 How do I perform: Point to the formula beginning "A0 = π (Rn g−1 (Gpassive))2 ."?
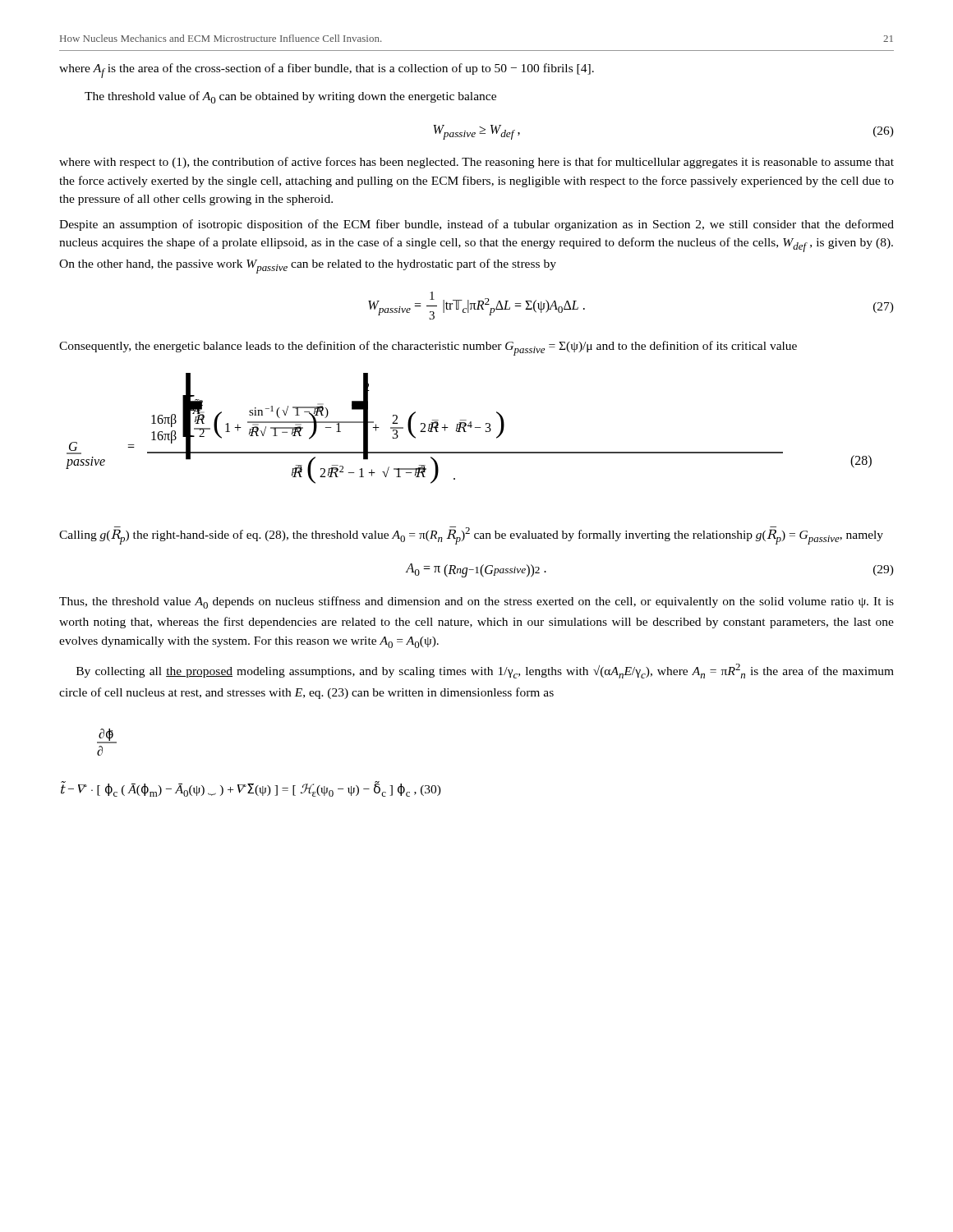tap(477, 570)
